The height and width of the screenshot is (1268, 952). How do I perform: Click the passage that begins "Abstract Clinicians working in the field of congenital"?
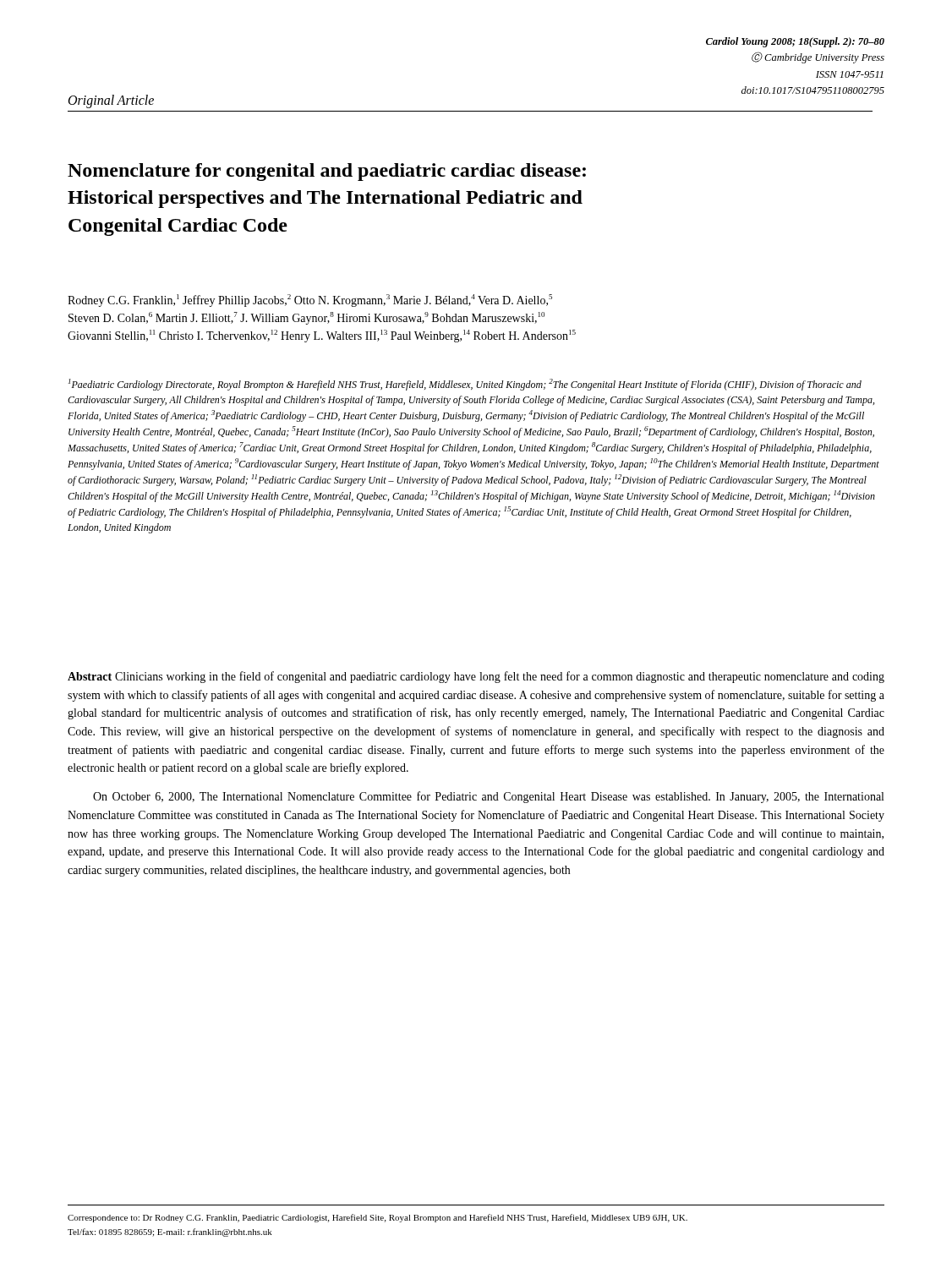pos(476,677)
